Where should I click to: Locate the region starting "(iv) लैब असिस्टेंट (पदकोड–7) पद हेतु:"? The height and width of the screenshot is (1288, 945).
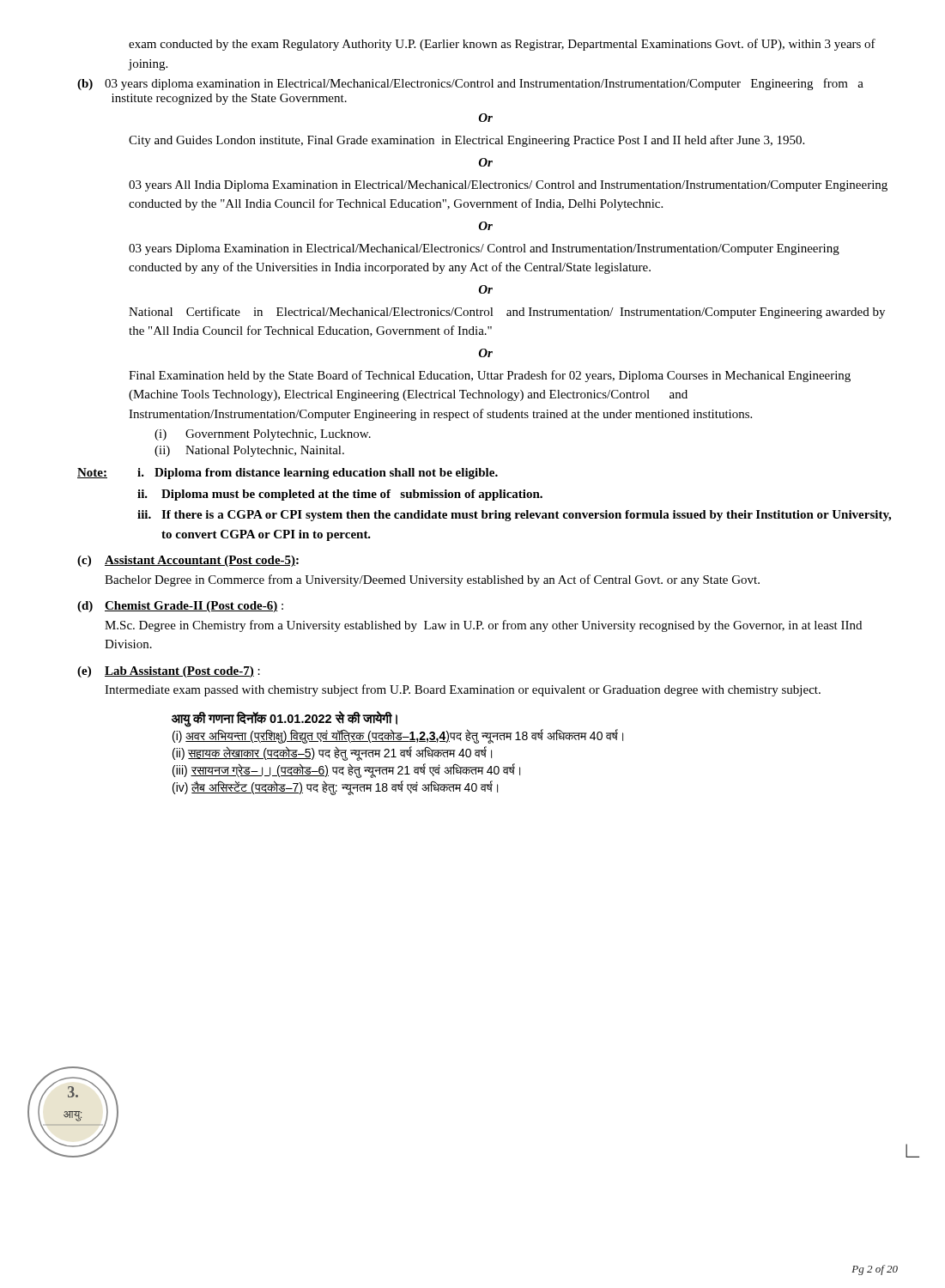(x=336, y=787)
